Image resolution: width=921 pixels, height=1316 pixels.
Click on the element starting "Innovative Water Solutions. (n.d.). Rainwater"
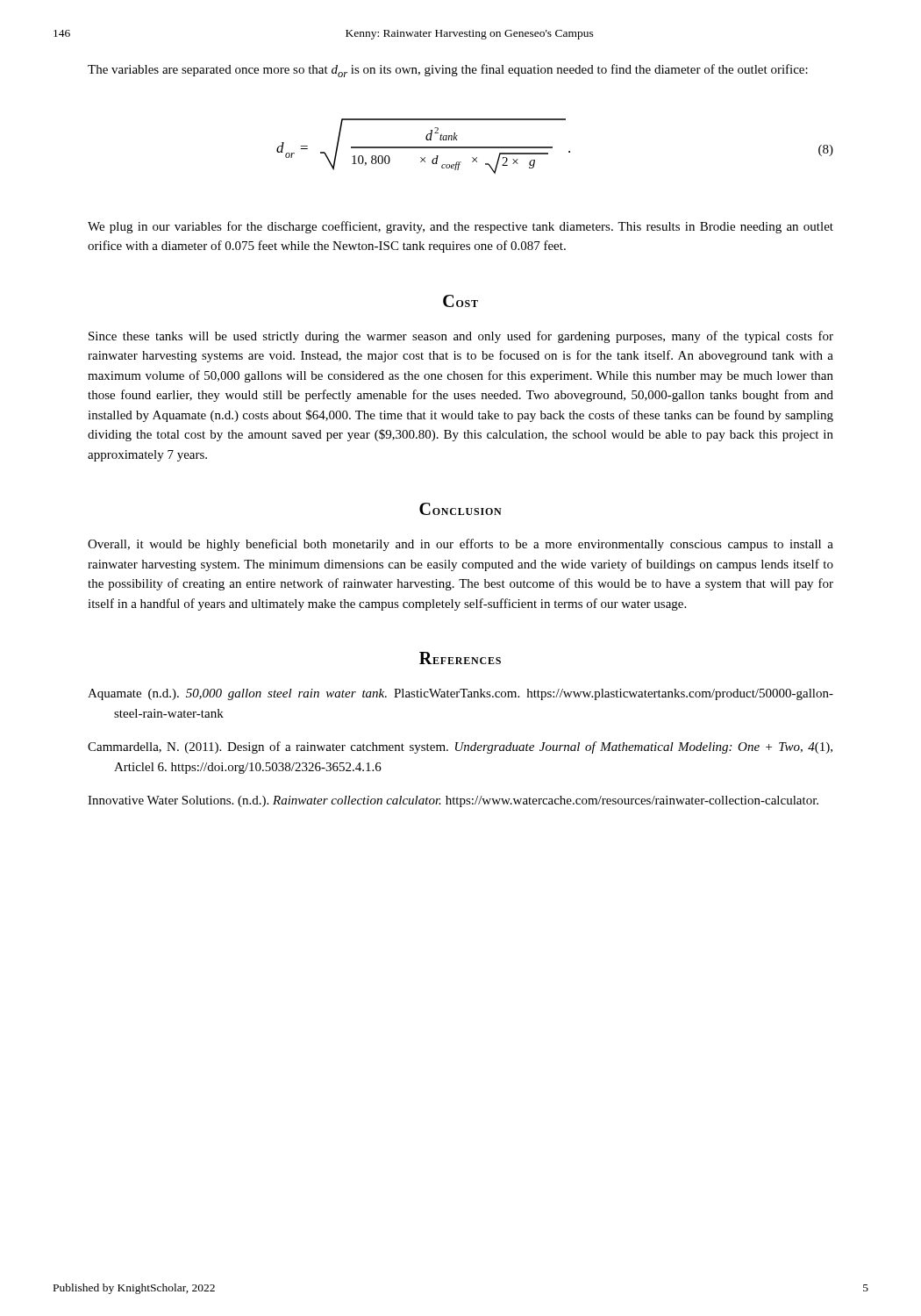(x=454, y=800)
